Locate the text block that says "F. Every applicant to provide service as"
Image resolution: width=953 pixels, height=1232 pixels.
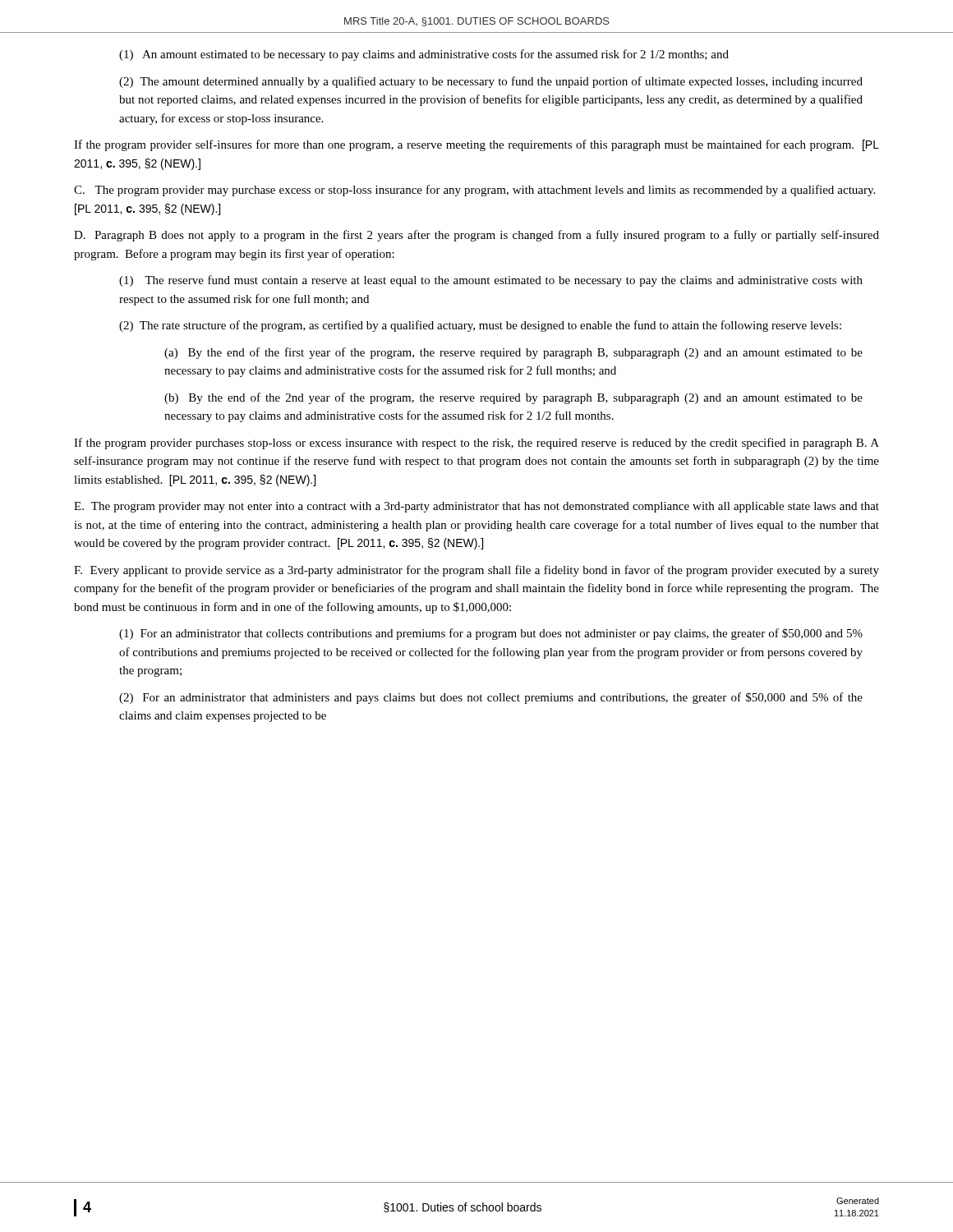[476, 588]
